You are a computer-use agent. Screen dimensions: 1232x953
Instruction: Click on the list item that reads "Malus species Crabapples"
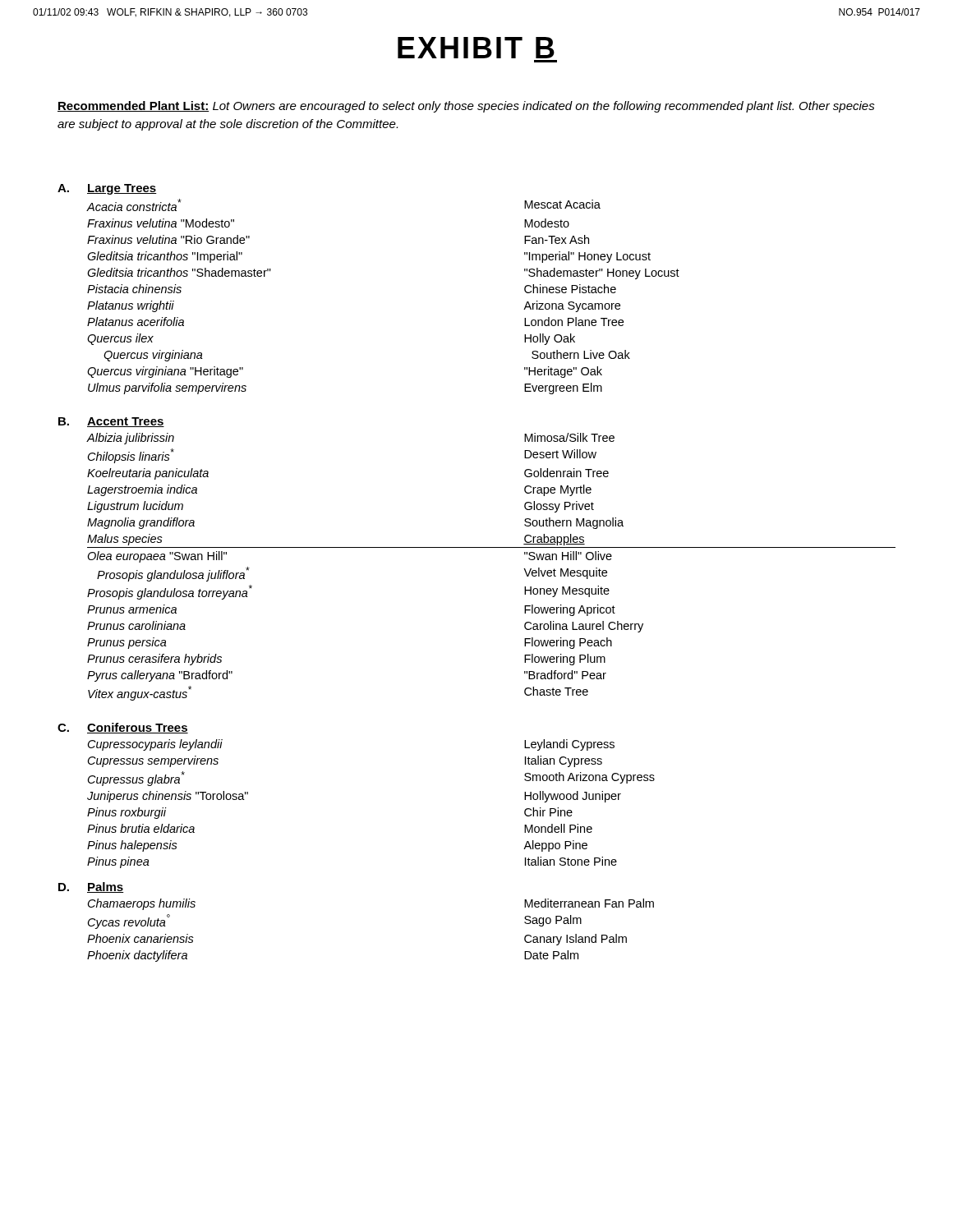coord(491,539)
